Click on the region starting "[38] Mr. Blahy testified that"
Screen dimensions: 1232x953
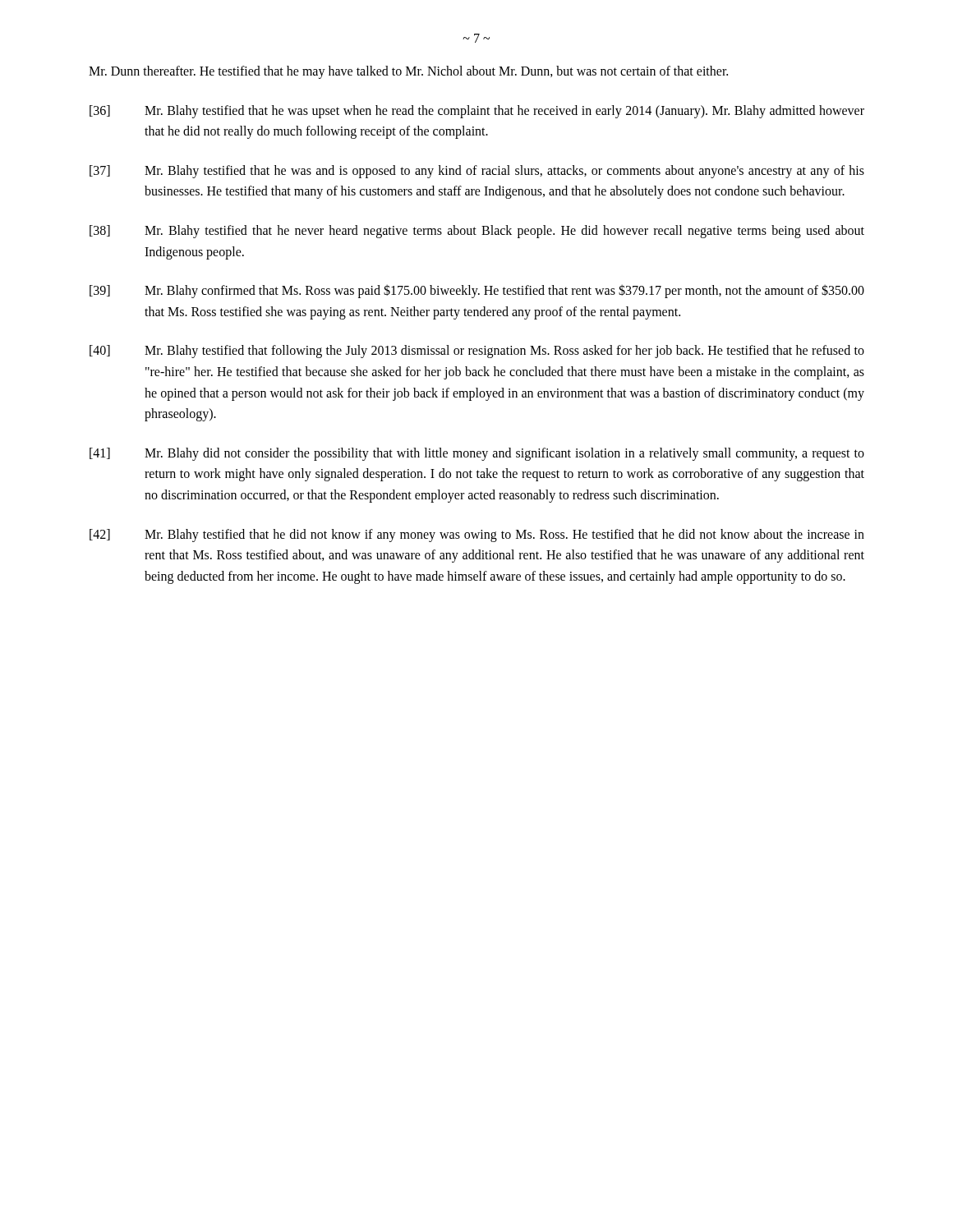476,241
